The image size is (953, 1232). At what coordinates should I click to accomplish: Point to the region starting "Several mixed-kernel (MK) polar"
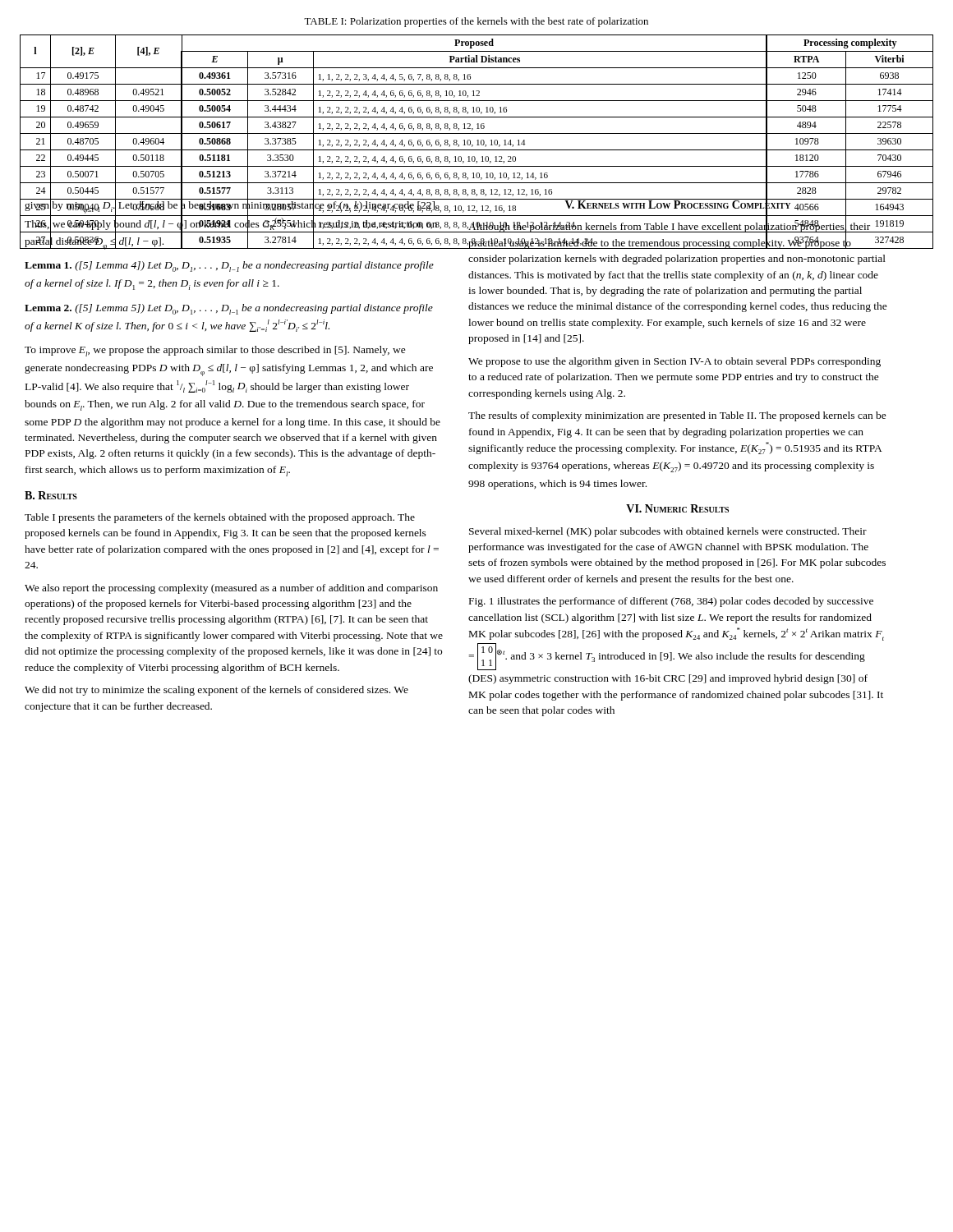coord(677,555)
